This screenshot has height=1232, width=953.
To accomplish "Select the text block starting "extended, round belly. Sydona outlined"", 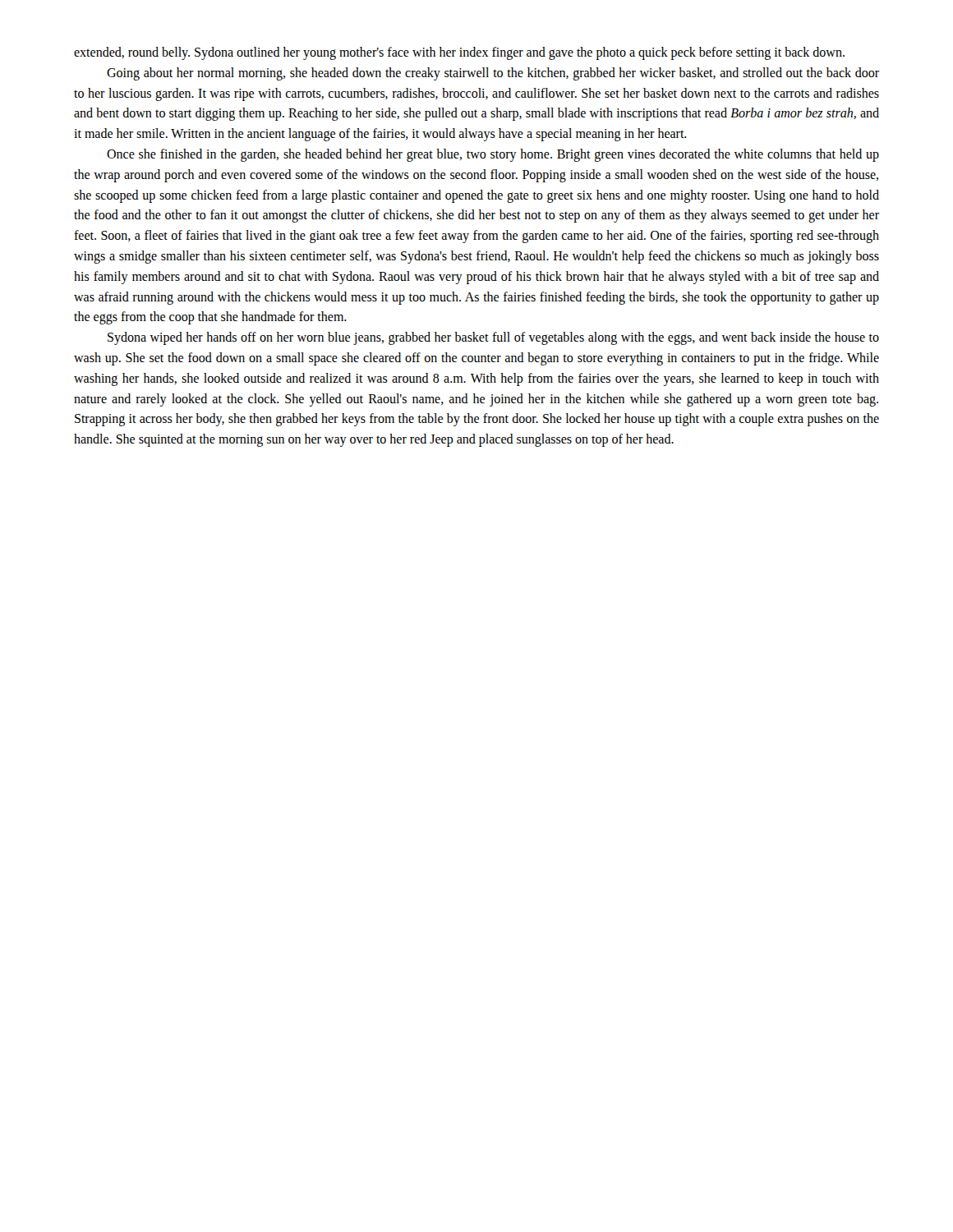I will click(x=476, y=246).
